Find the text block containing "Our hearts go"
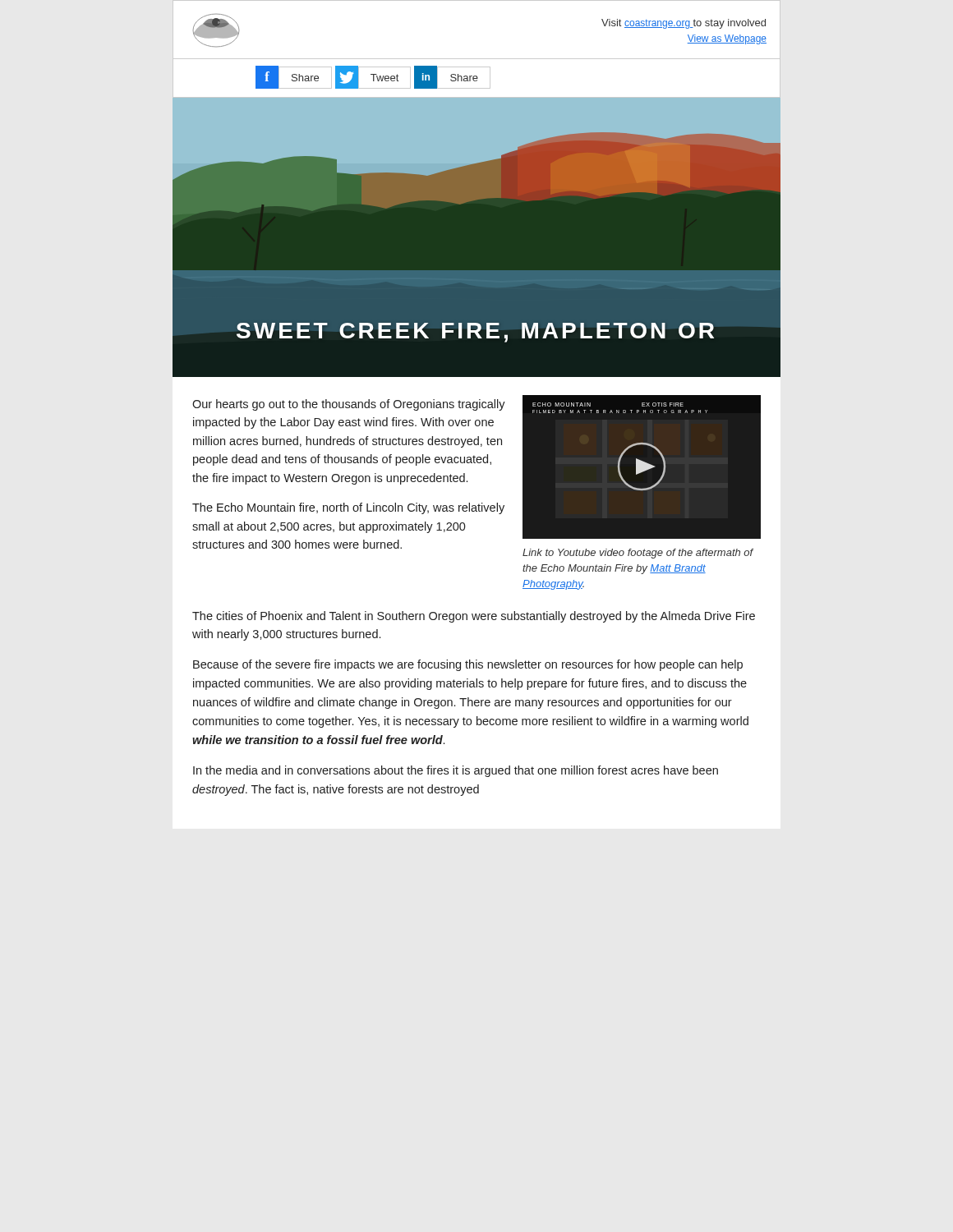The width and height of the screenshot is (953, 1232). pyautogui.click(x=349, y=475)
